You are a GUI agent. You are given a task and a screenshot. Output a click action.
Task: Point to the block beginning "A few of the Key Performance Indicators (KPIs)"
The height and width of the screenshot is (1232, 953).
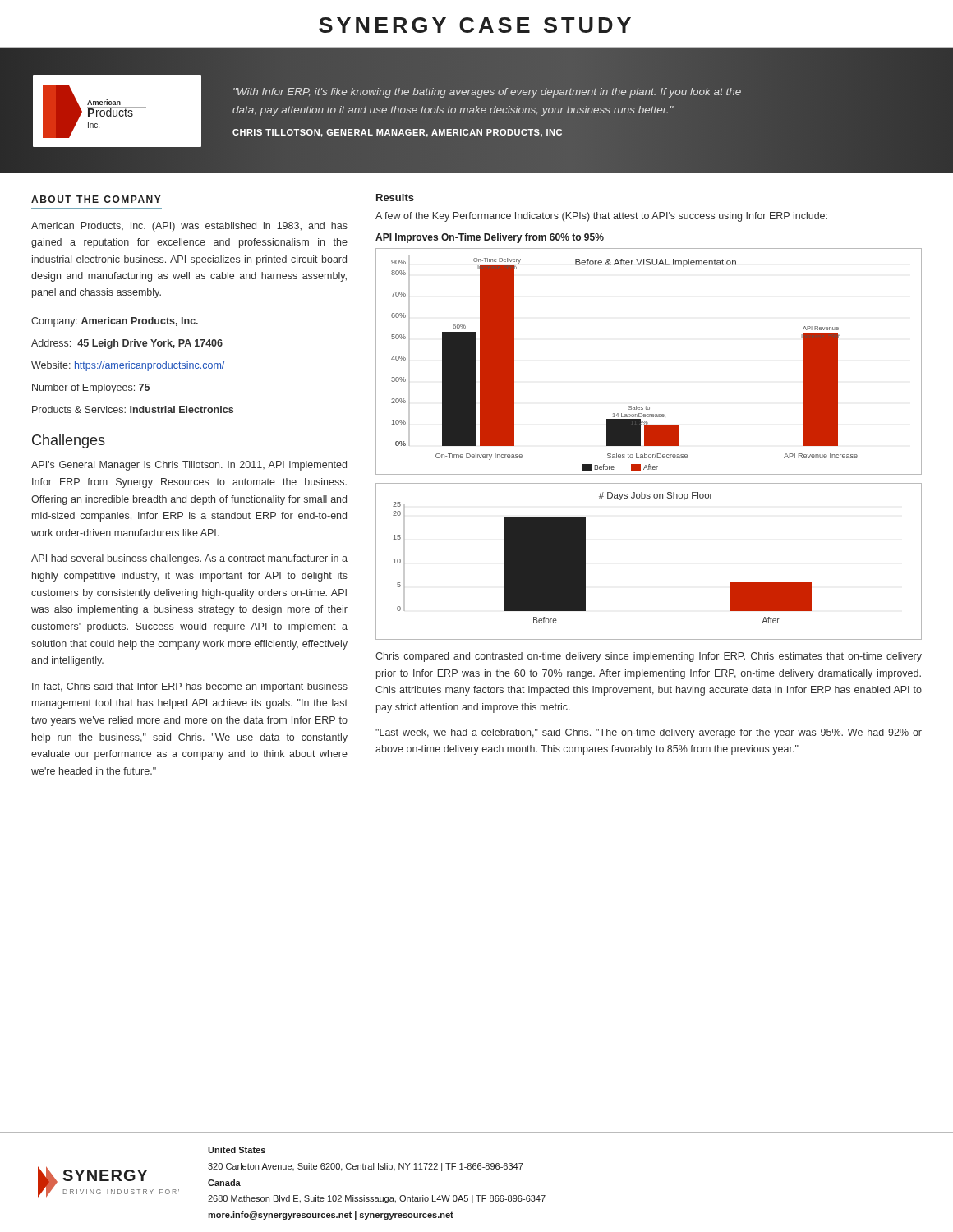[602, 216]
